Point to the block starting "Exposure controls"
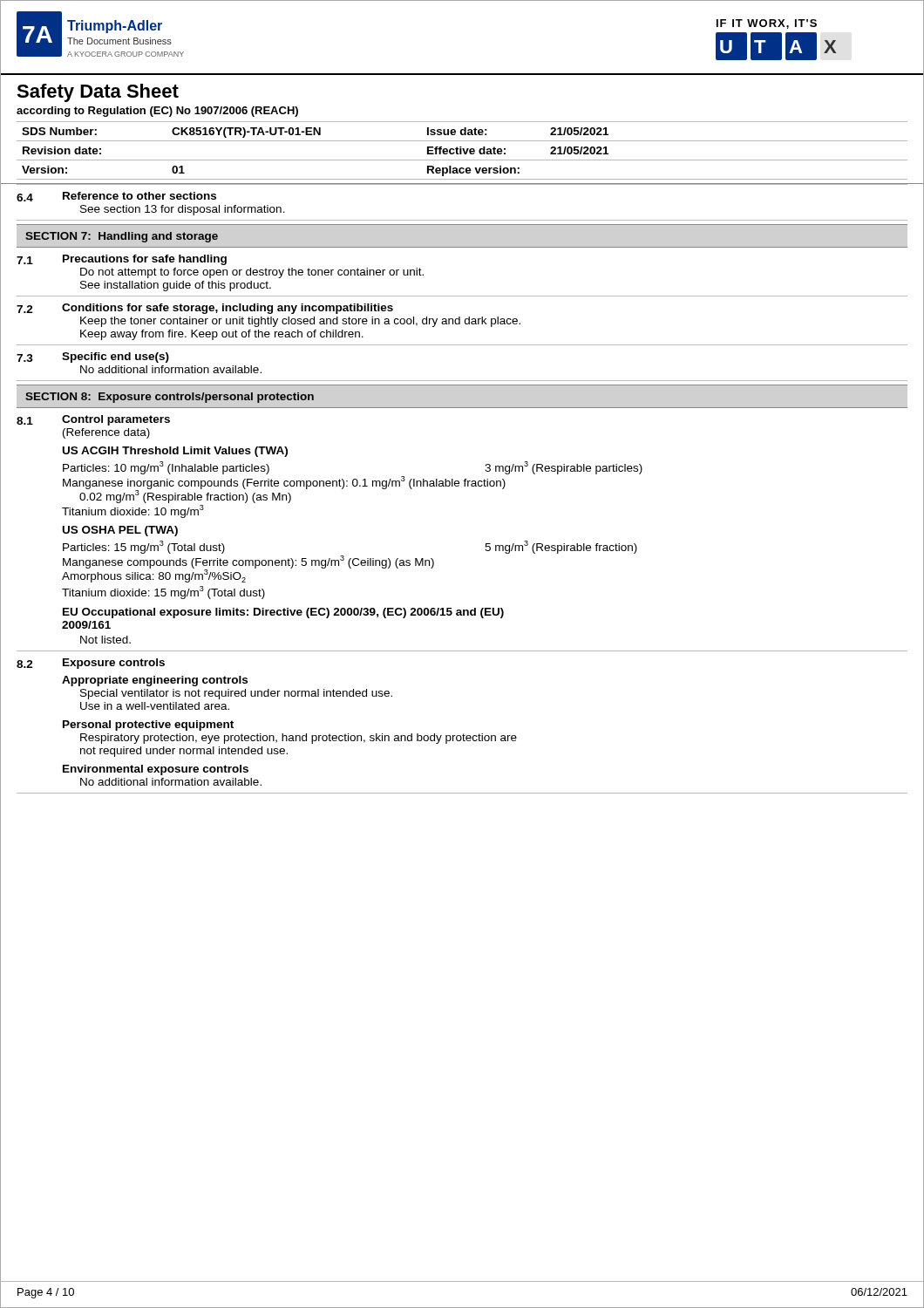The width and height of the screenshot is (924, 1308). click(x=114, y=662)
